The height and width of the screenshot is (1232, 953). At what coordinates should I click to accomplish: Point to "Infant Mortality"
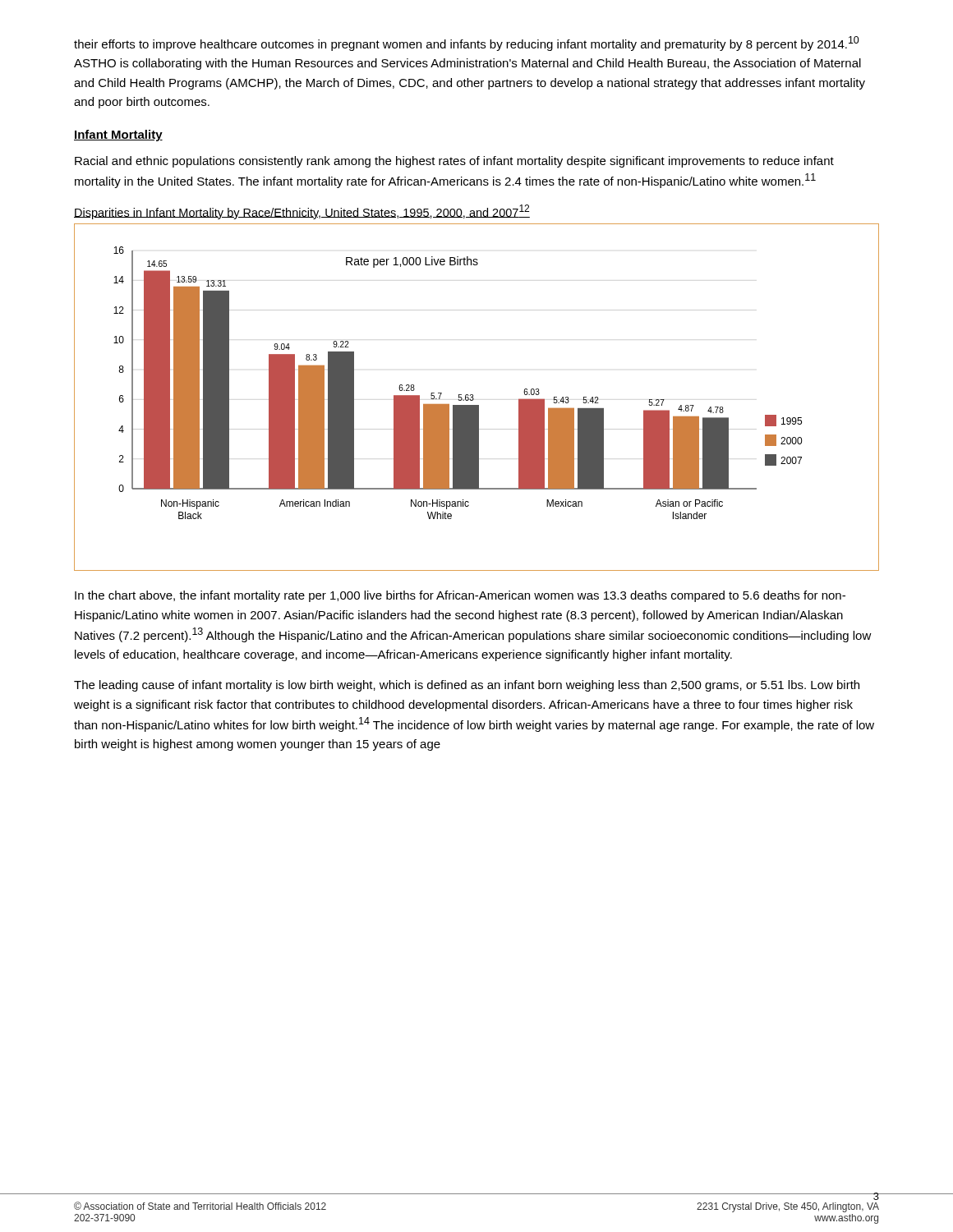point(118,134)
